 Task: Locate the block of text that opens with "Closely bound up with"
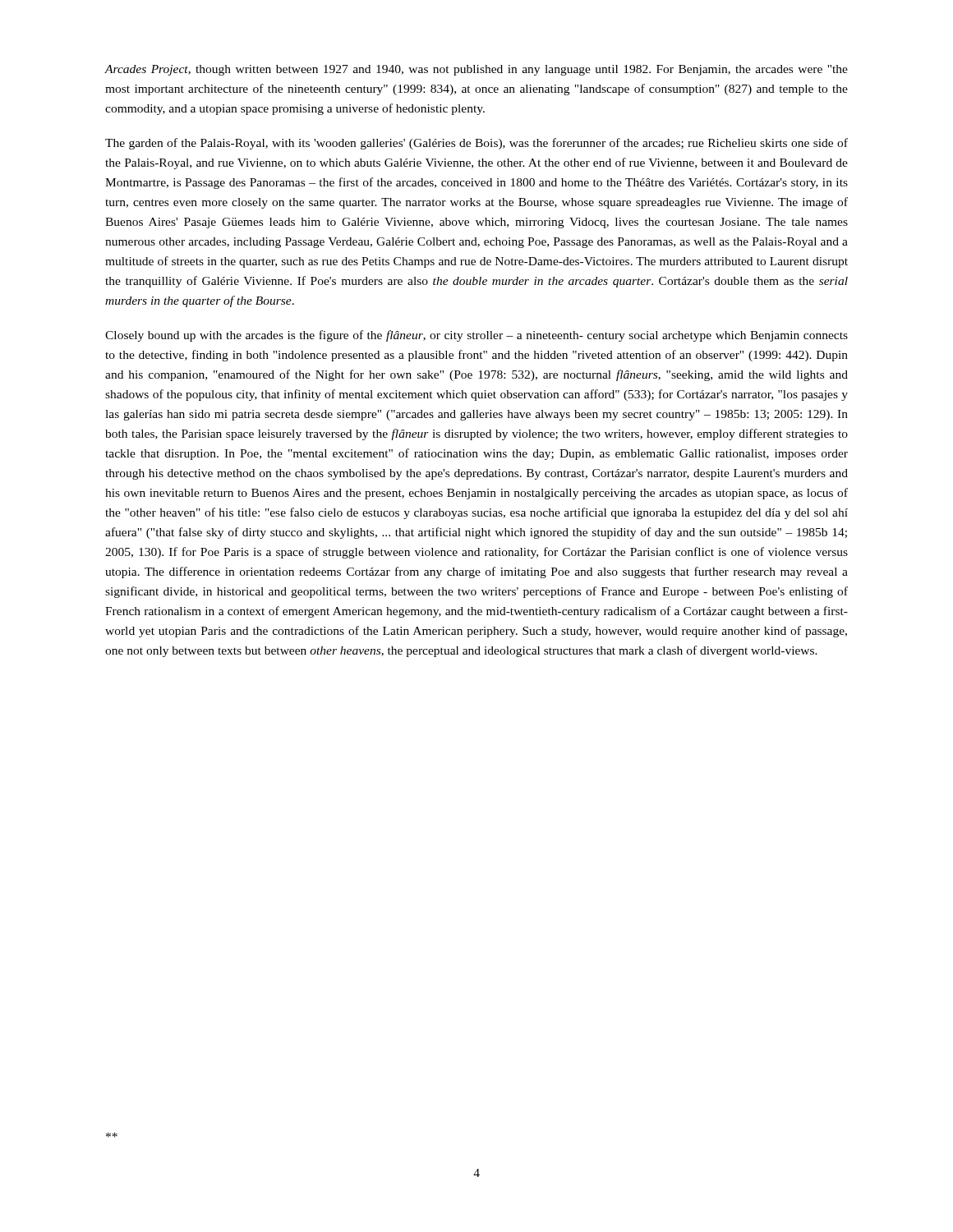[476, 493]
